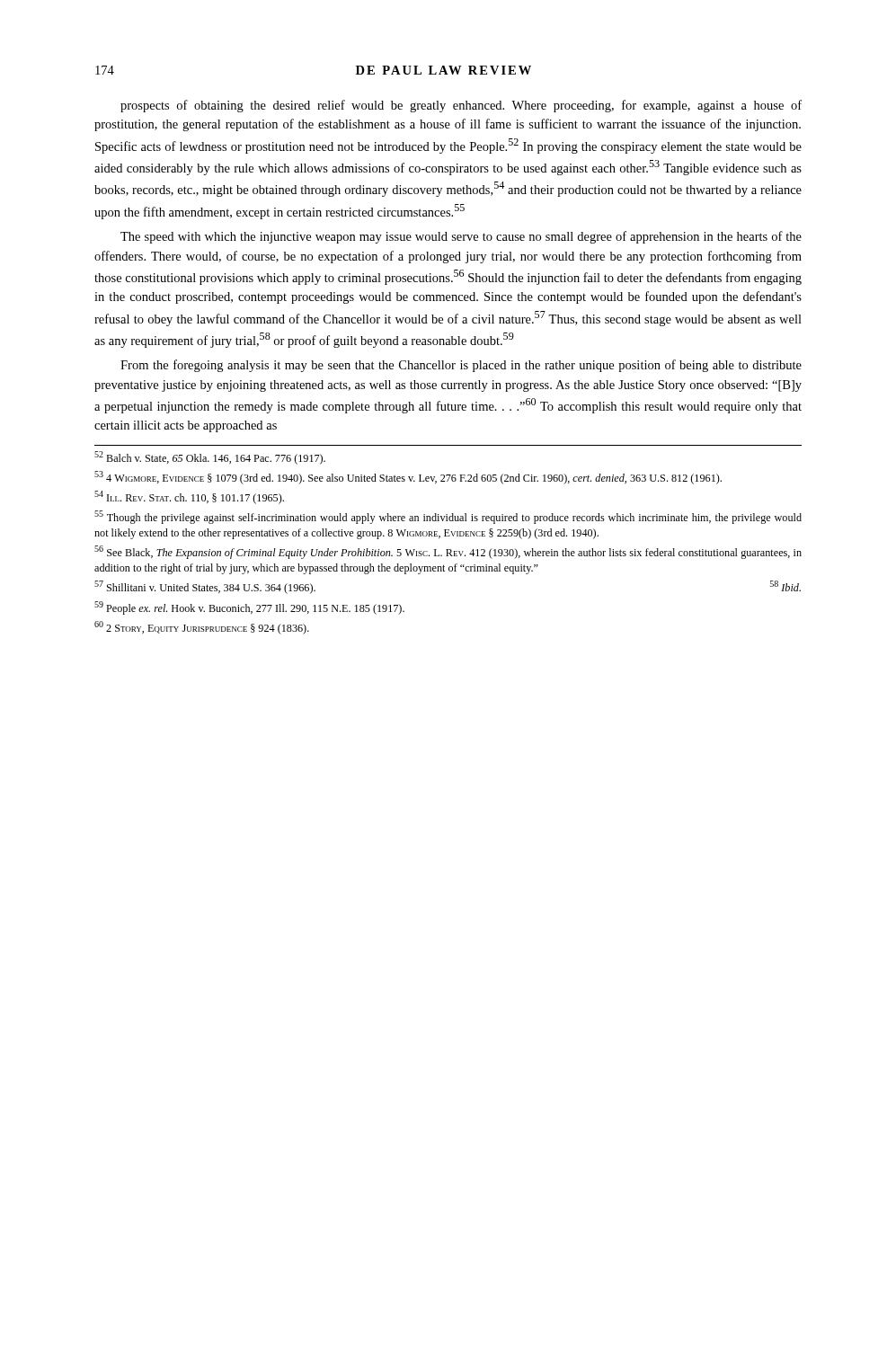The image size is (896, 1348).
Task: Locate the block of text that opens with "56 See Black,"
Action: point(448,560)
